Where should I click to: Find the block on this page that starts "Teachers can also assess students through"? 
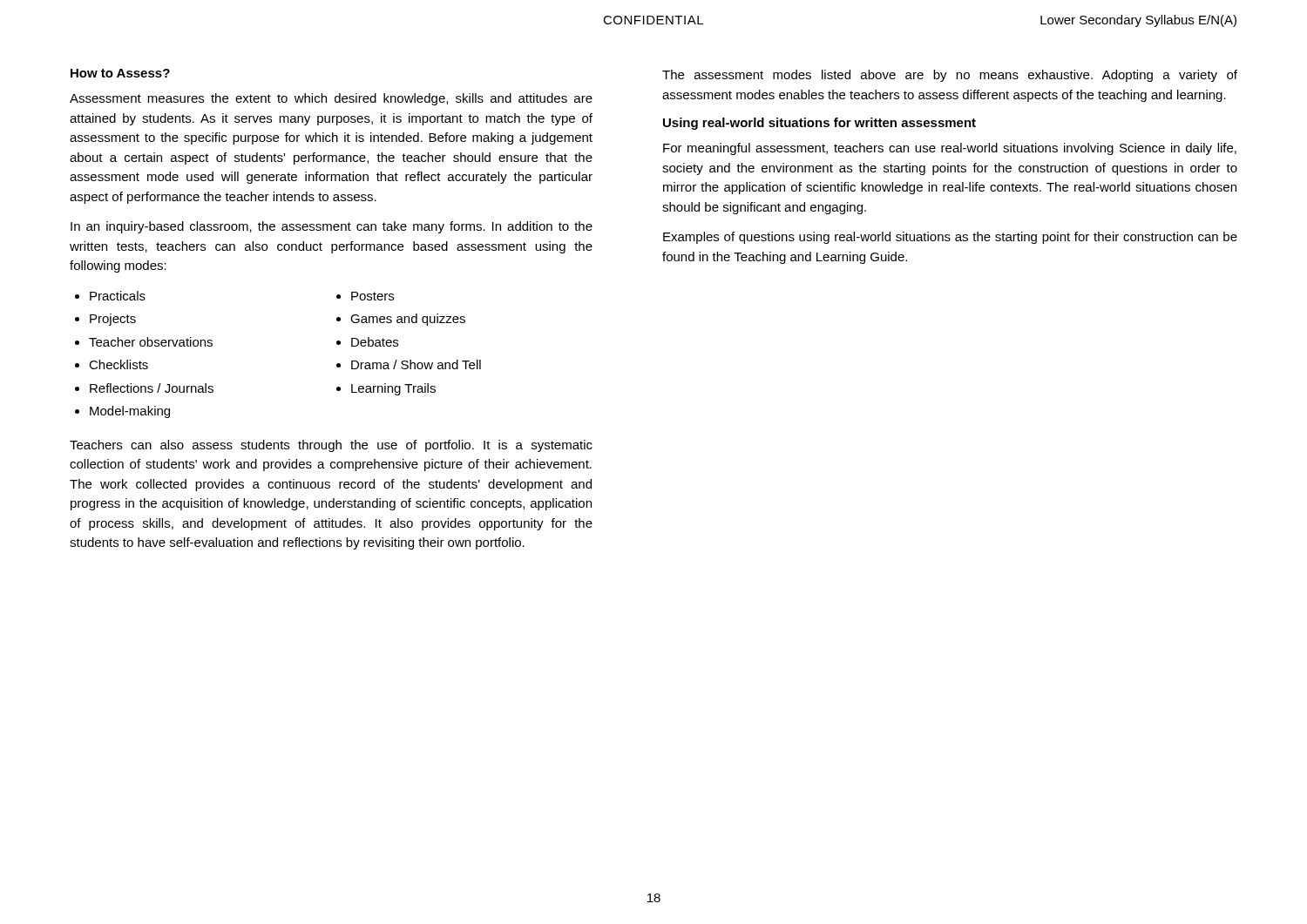coord(331,494)
